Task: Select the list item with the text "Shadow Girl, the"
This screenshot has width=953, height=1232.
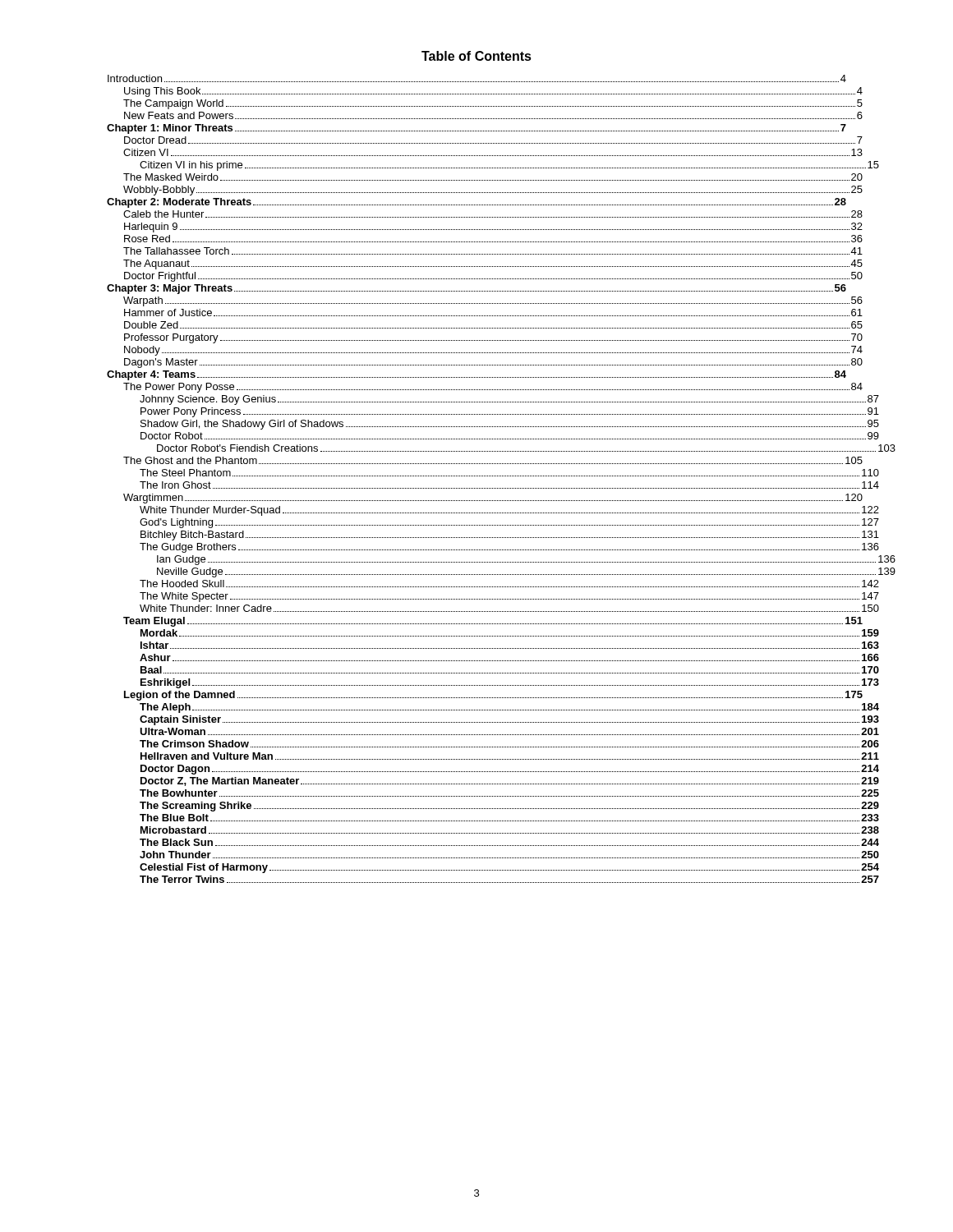Action: pyautogui.click(x=476, y=423)
